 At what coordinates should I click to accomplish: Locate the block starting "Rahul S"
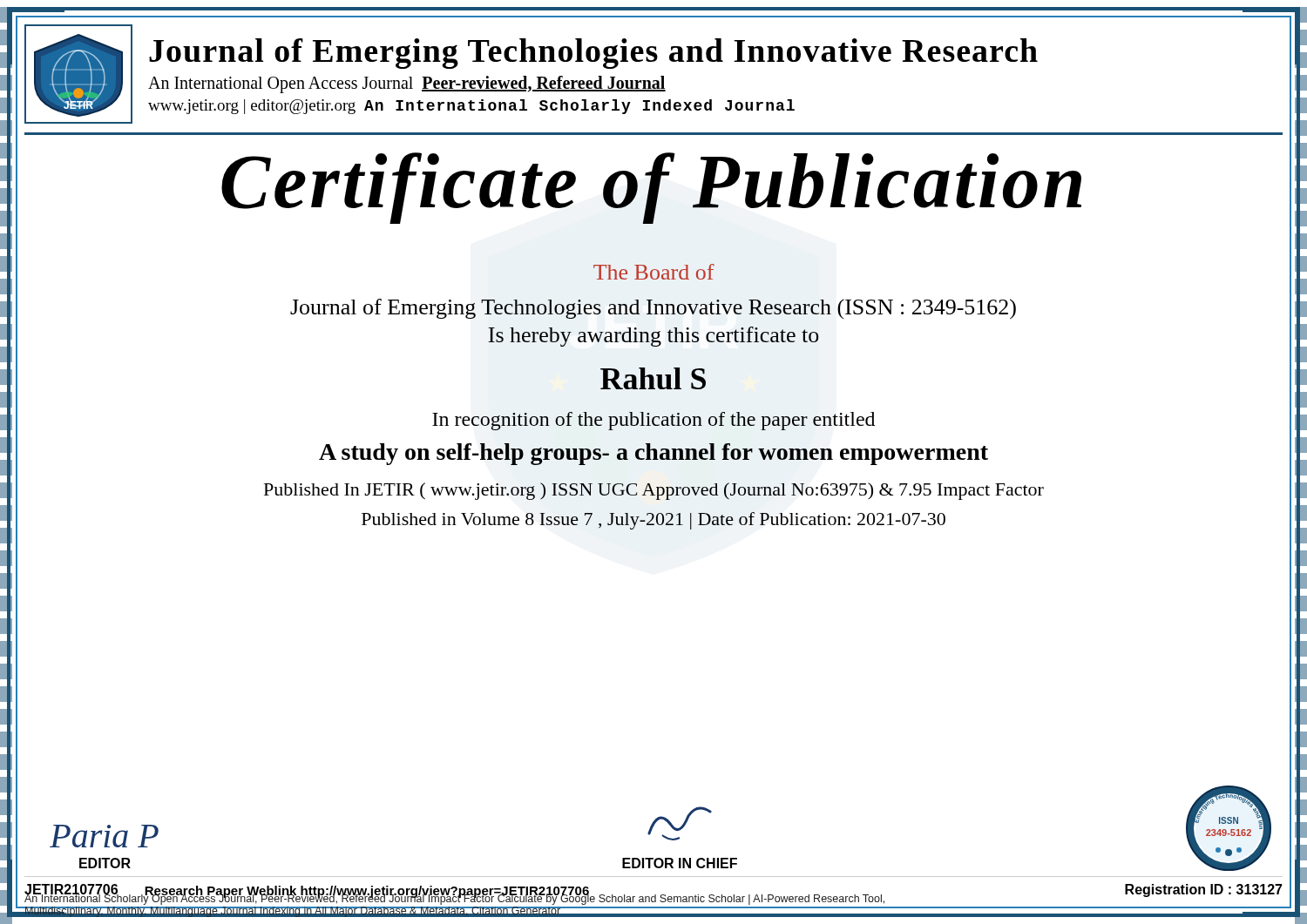point(654,379)
